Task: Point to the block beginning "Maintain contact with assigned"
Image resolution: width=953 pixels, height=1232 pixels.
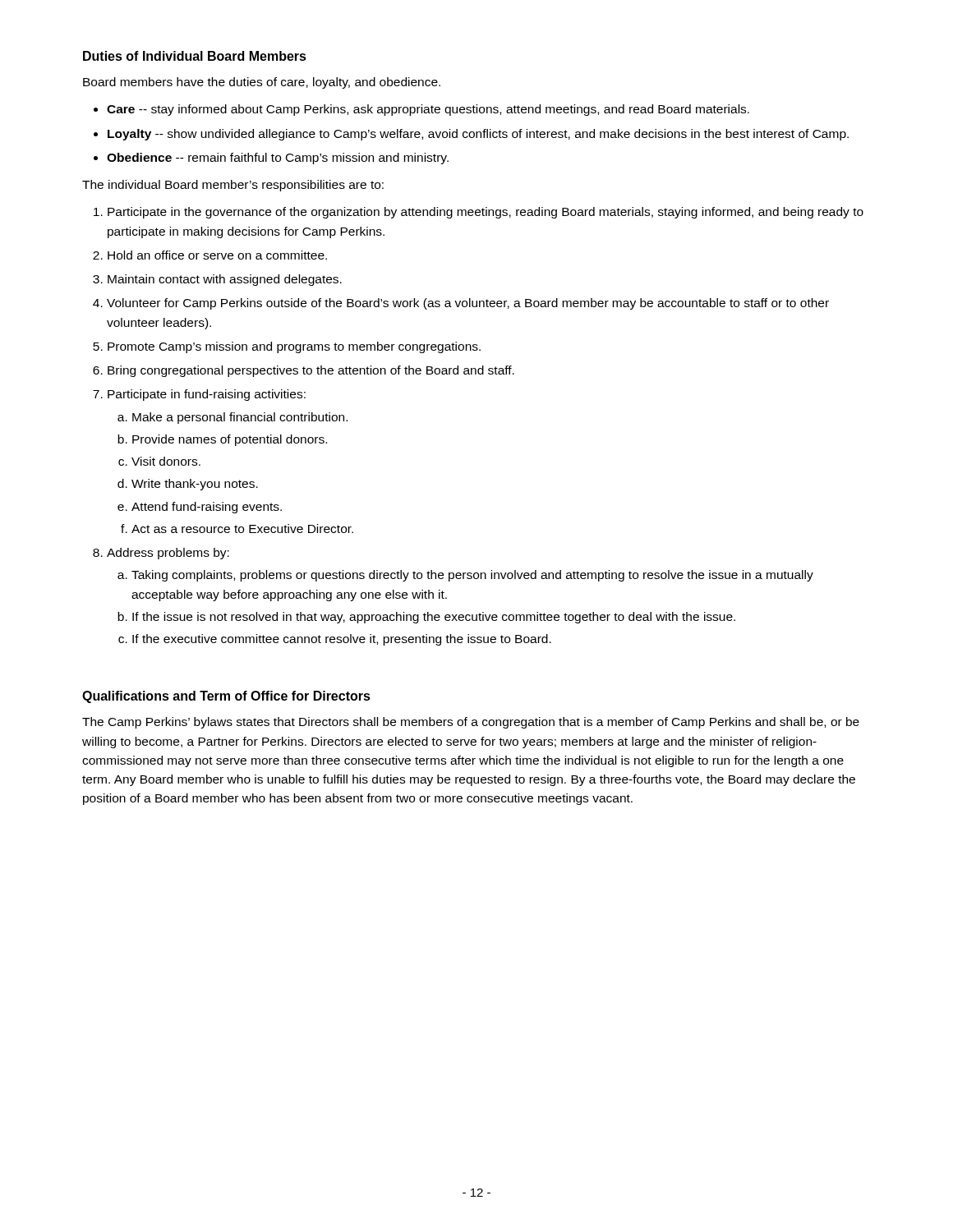Action: (x=225, y=279)
